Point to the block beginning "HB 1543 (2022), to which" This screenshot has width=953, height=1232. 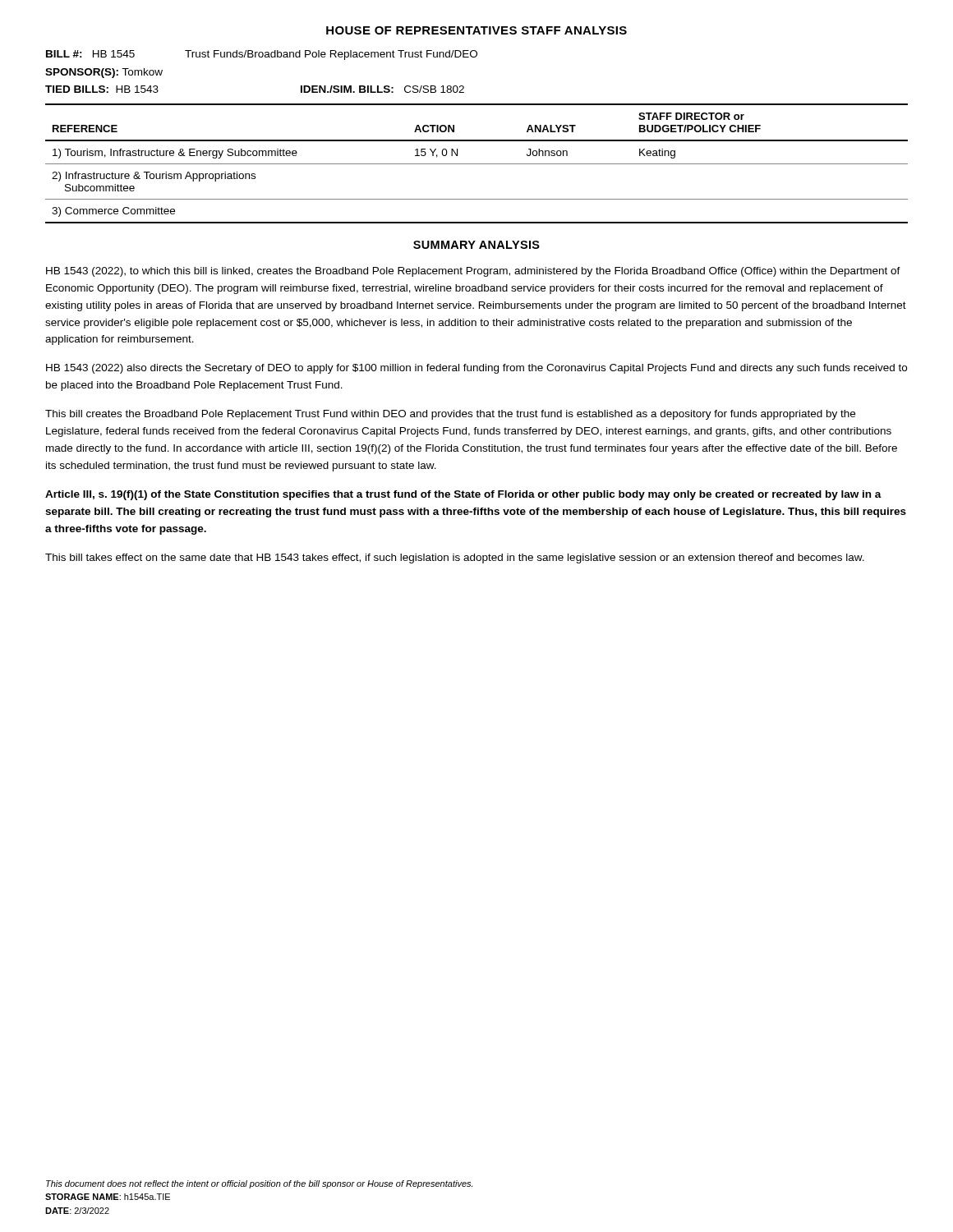point(475,305)
